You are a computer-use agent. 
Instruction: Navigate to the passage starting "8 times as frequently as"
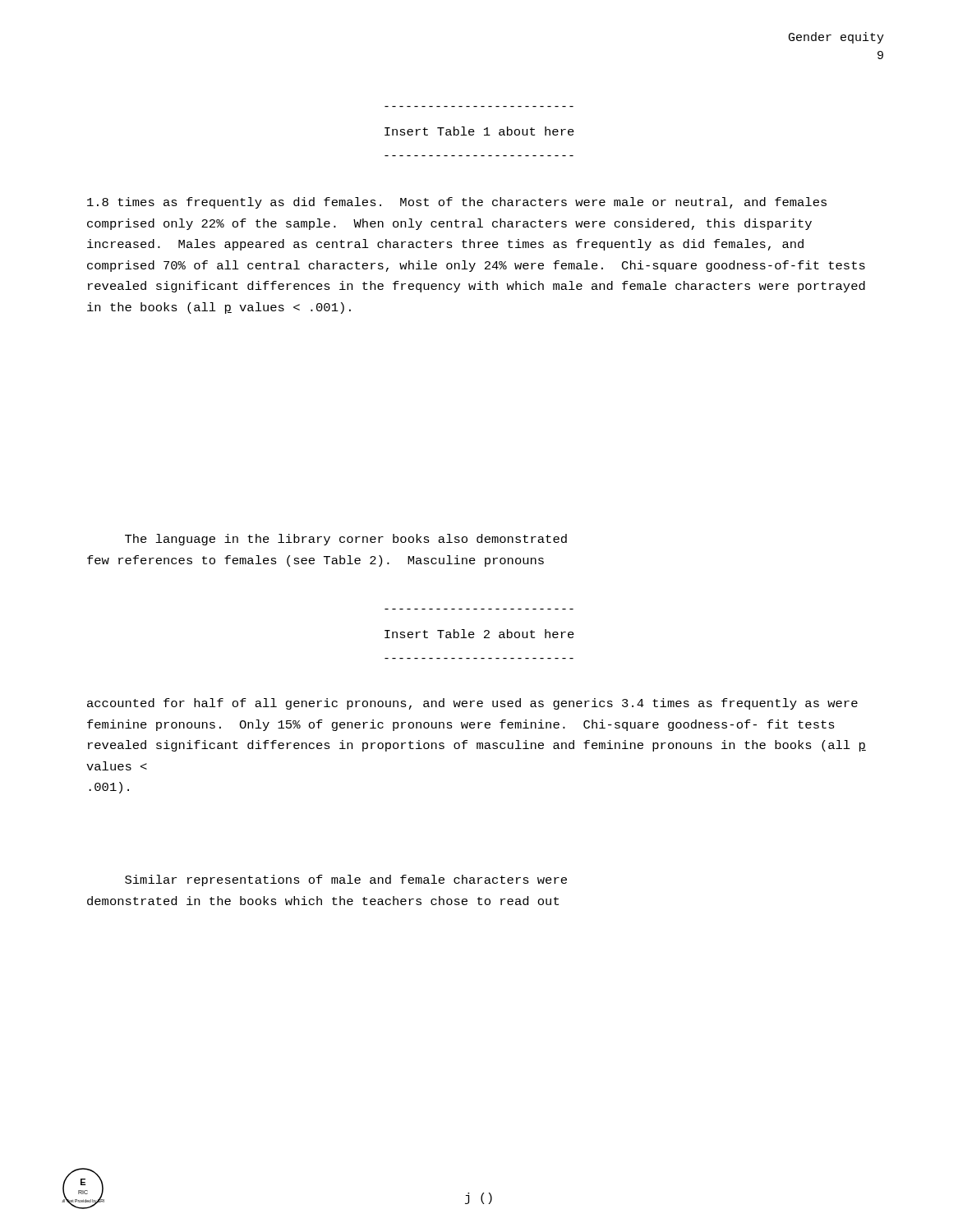[x=476, y=255]
